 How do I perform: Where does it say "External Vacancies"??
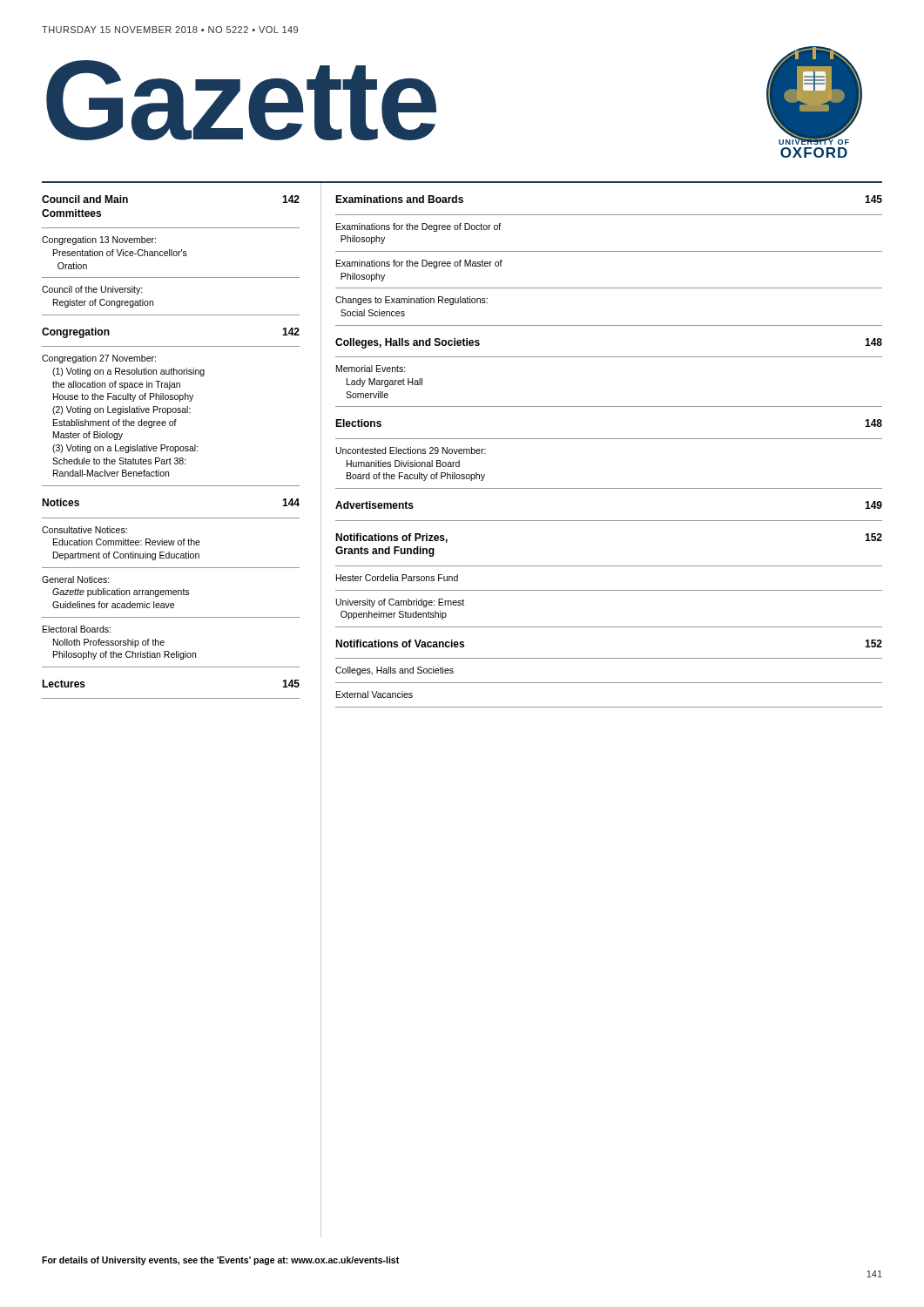click(609, 695)
